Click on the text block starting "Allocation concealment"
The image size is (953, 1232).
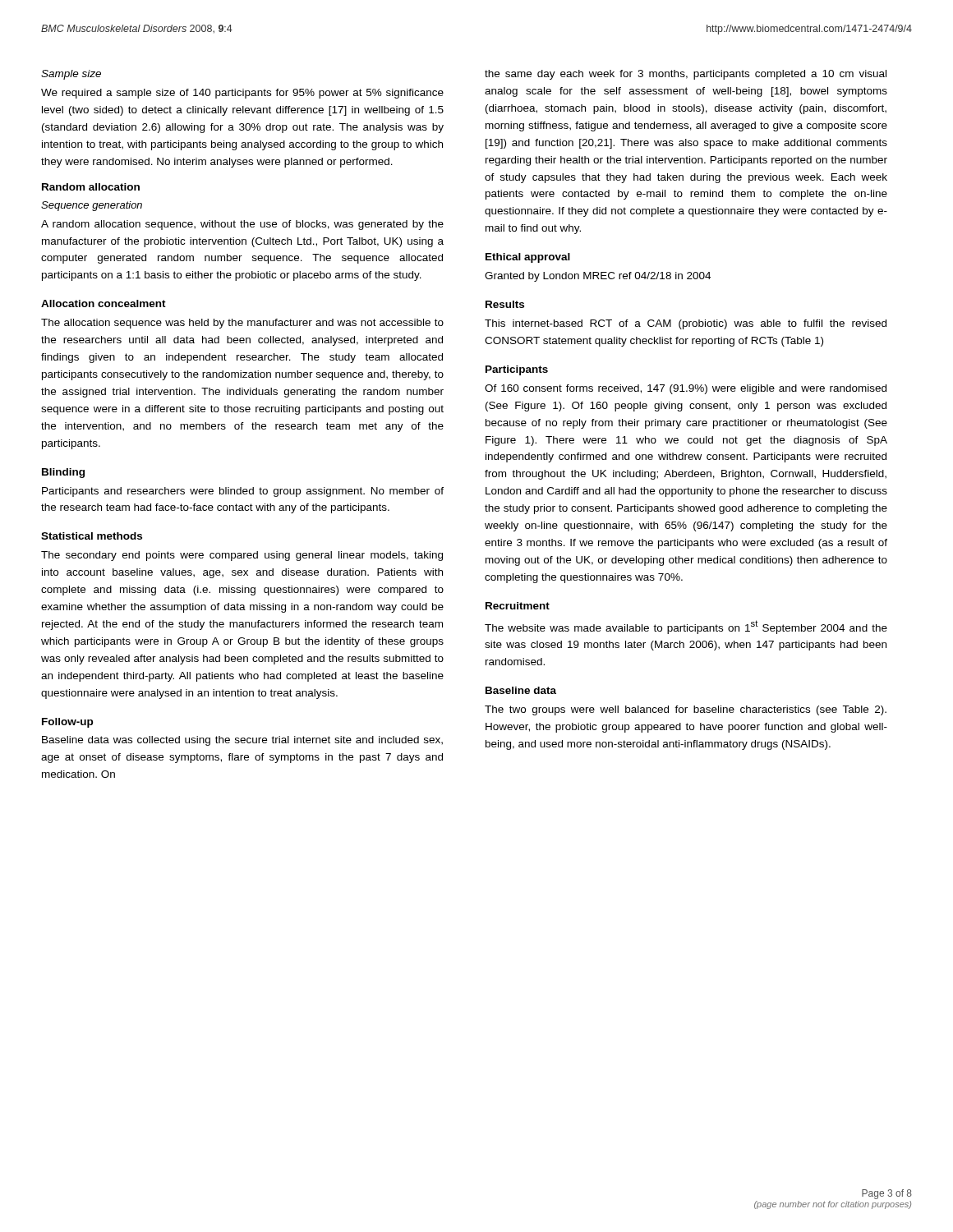coord(104,303)
